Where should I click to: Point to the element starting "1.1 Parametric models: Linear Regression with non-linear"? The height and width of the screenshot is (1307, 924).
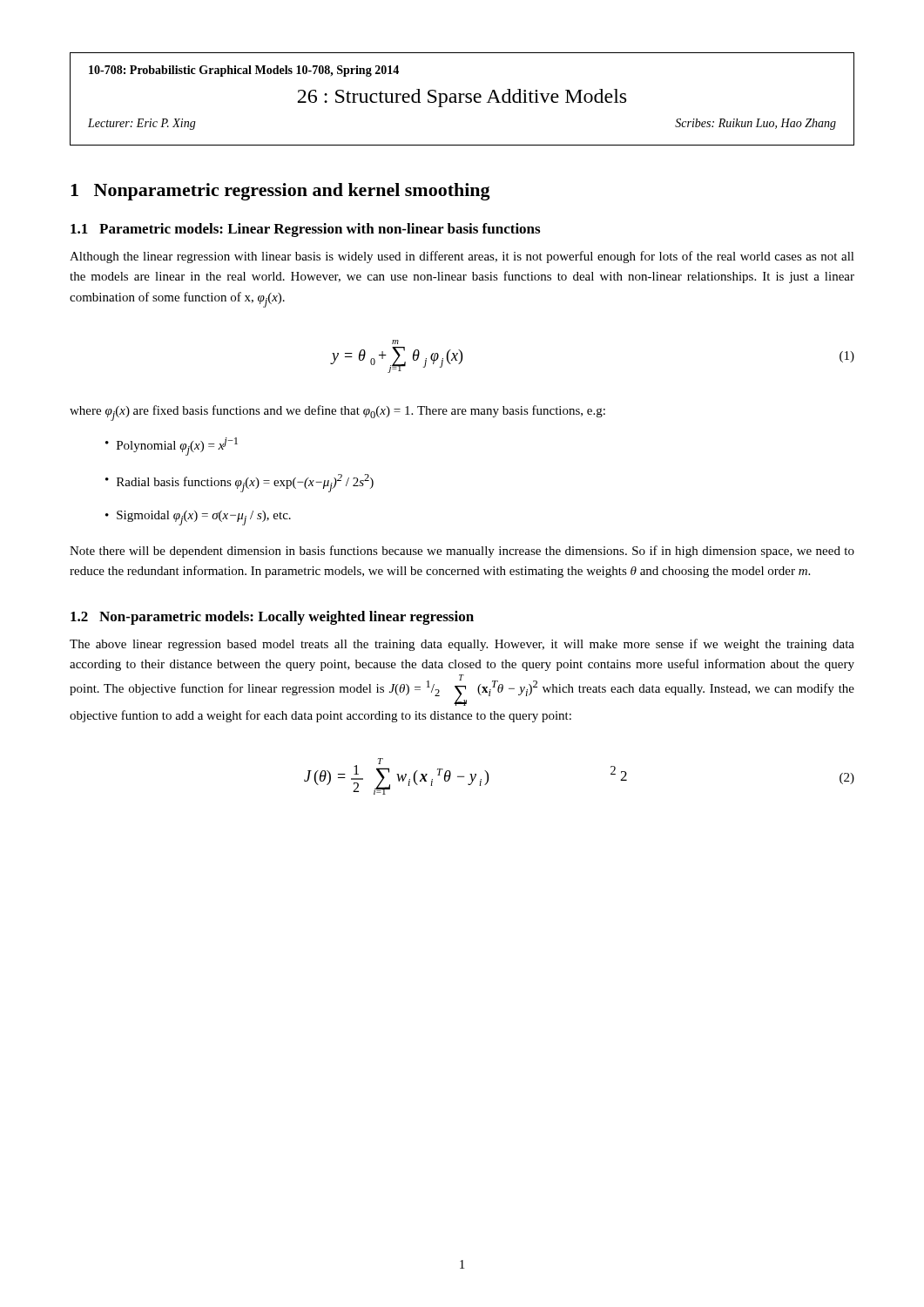coord(305,229)
